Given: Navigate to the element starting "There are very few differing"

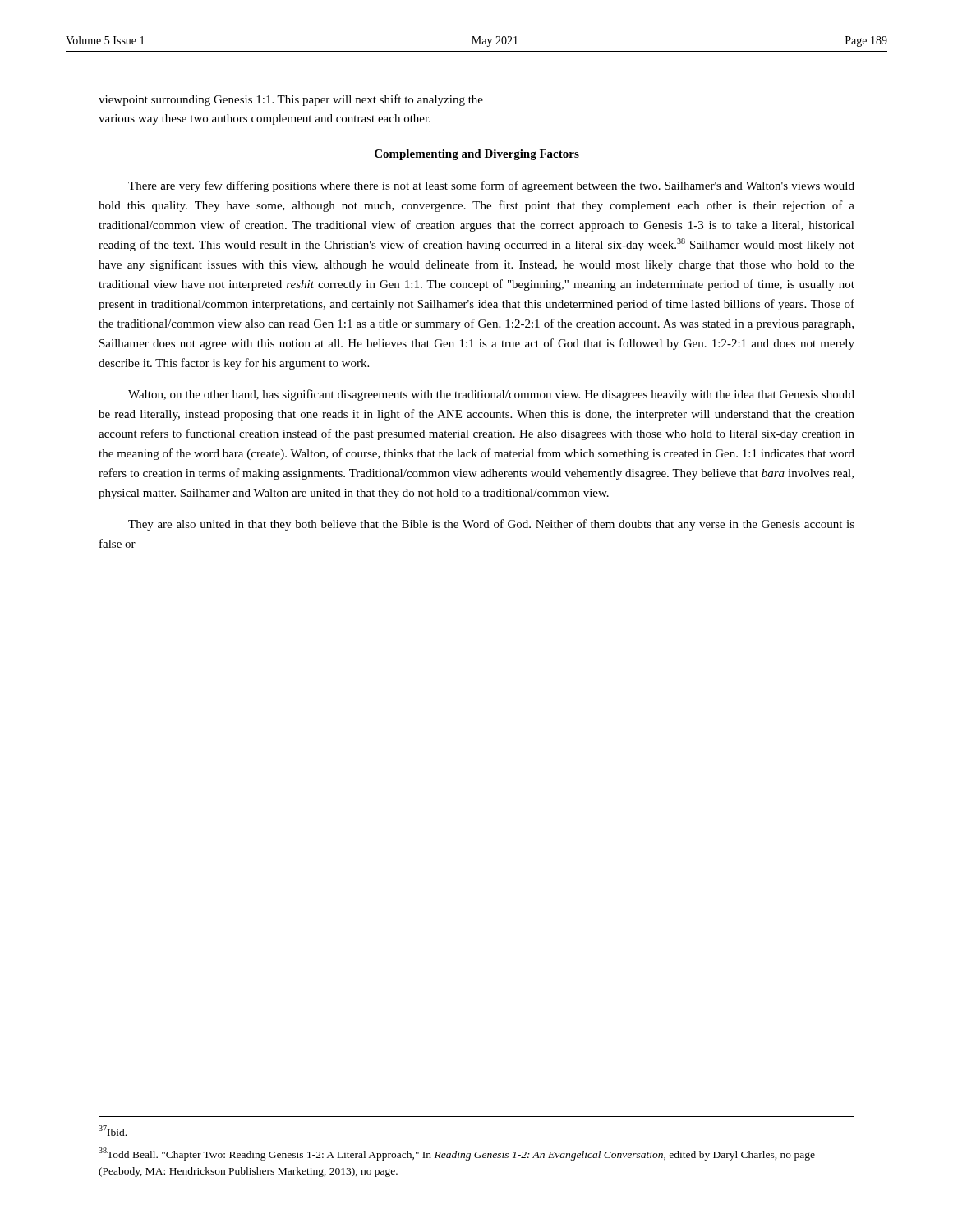Looking at the screenshot, I should (x=476, y=274).
